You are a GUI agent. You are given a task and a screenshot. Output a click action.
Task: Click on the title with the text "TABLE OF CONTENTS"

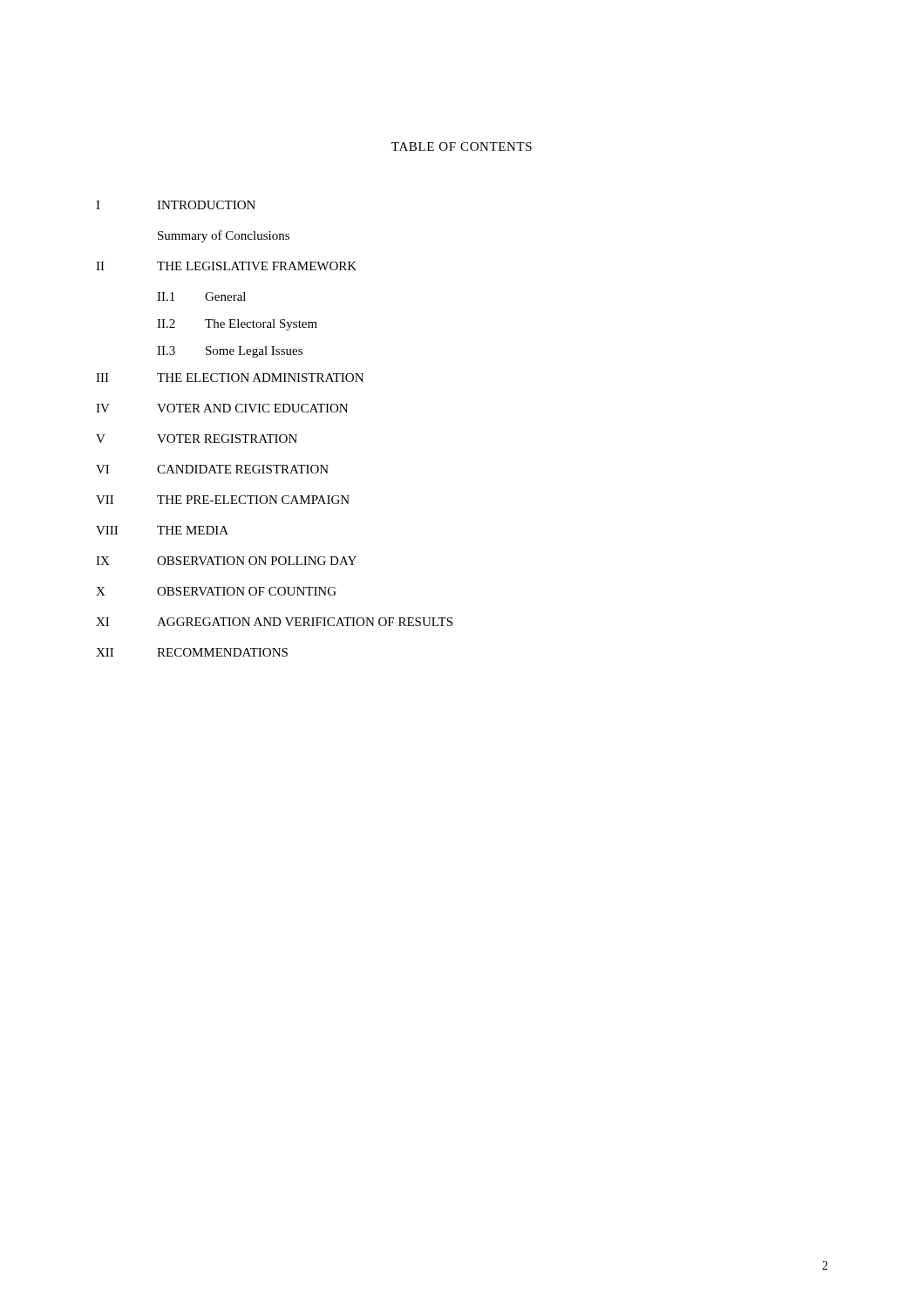pyautogui.click(x=462, y=146)
